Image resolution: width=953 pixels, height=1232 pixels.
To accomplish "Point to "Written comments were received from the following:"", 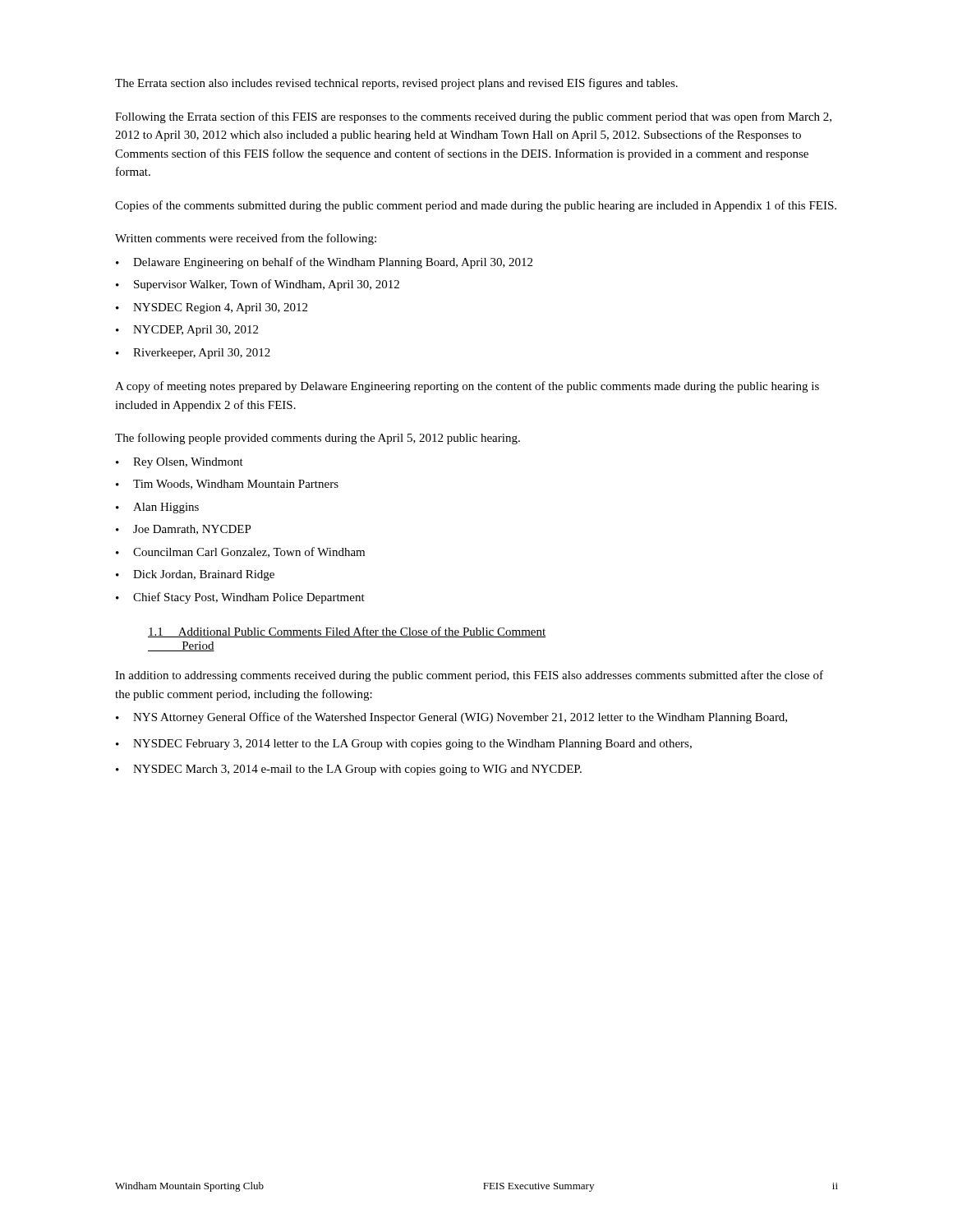I will 246,238.
